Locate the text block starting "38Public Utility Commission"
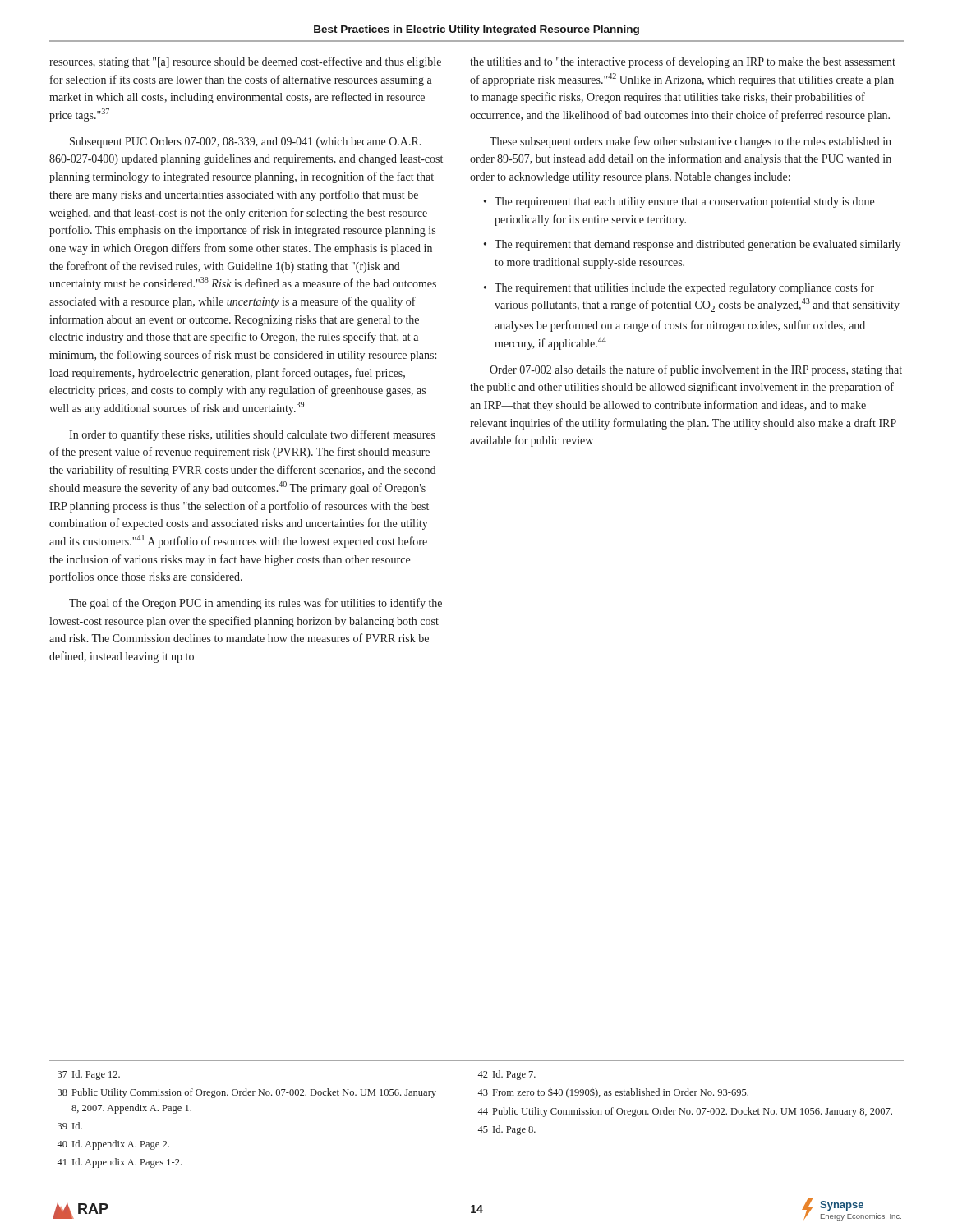The height and width of the screenshot is (1232, 953). tap(246, 1100)
